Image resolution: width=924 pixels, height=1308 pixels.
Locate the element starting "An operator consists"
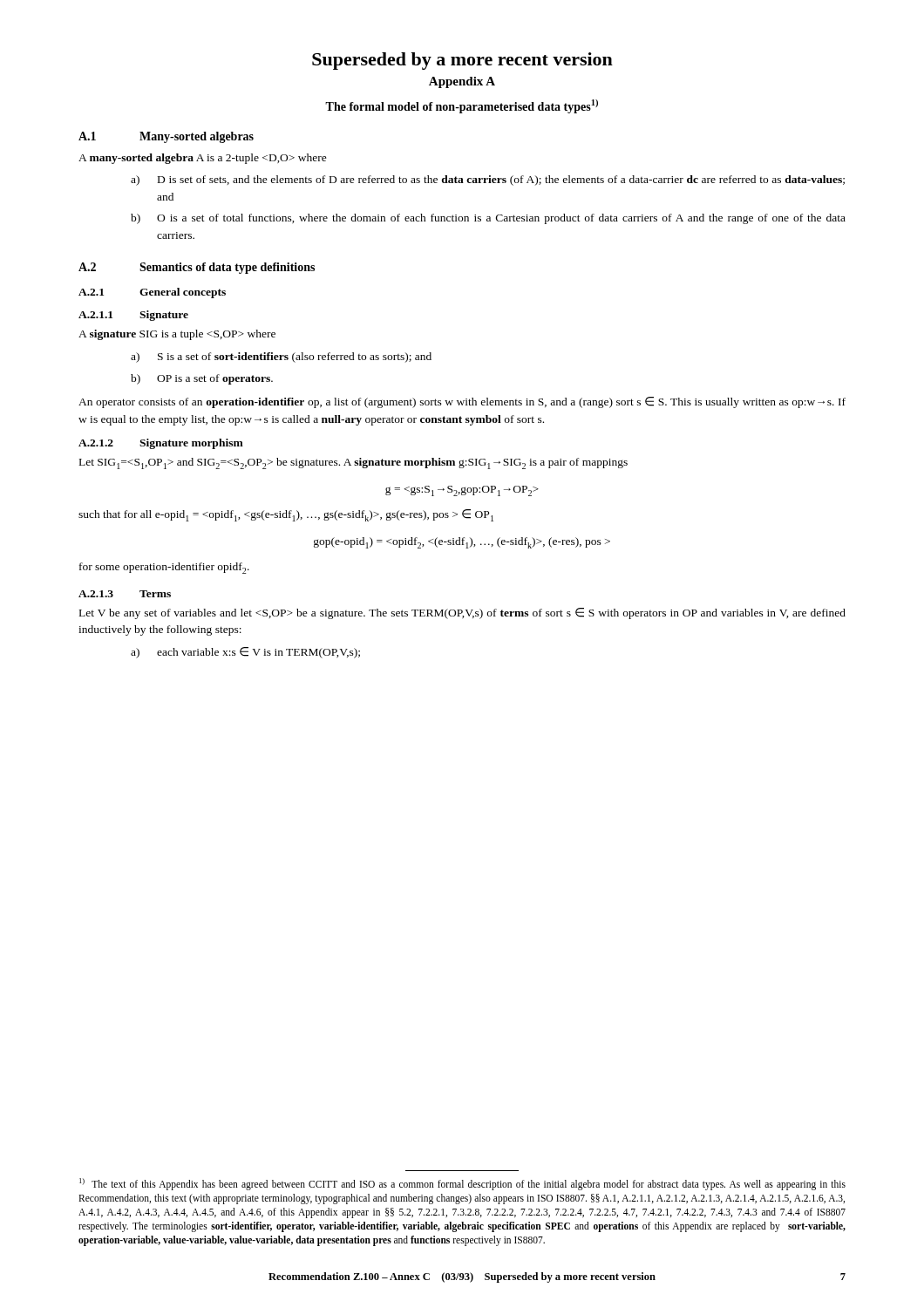[462, 410]
